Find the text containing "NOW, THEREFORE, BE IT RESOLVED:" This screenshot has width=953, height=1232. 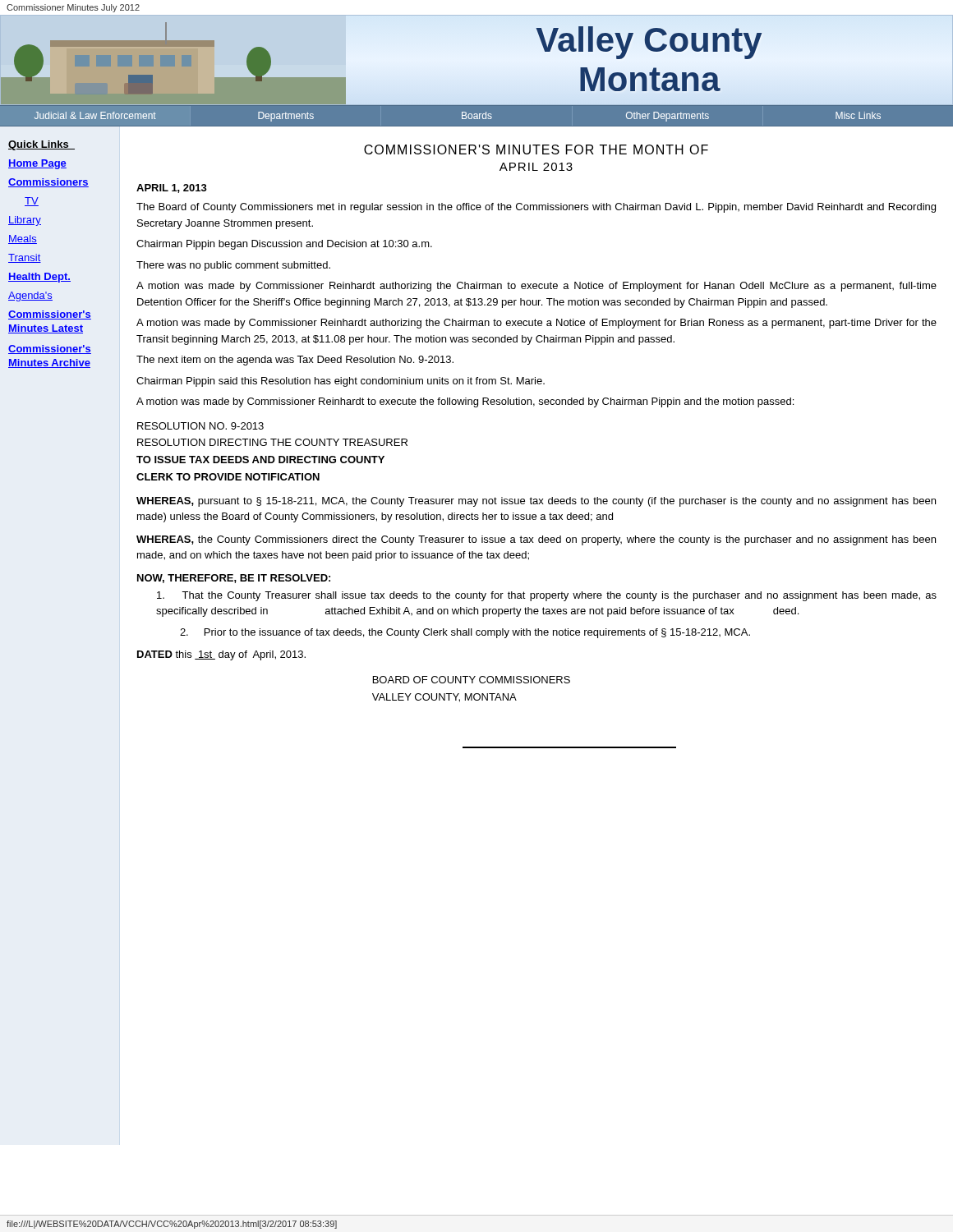pyautogui.click(x=234, y=578)
